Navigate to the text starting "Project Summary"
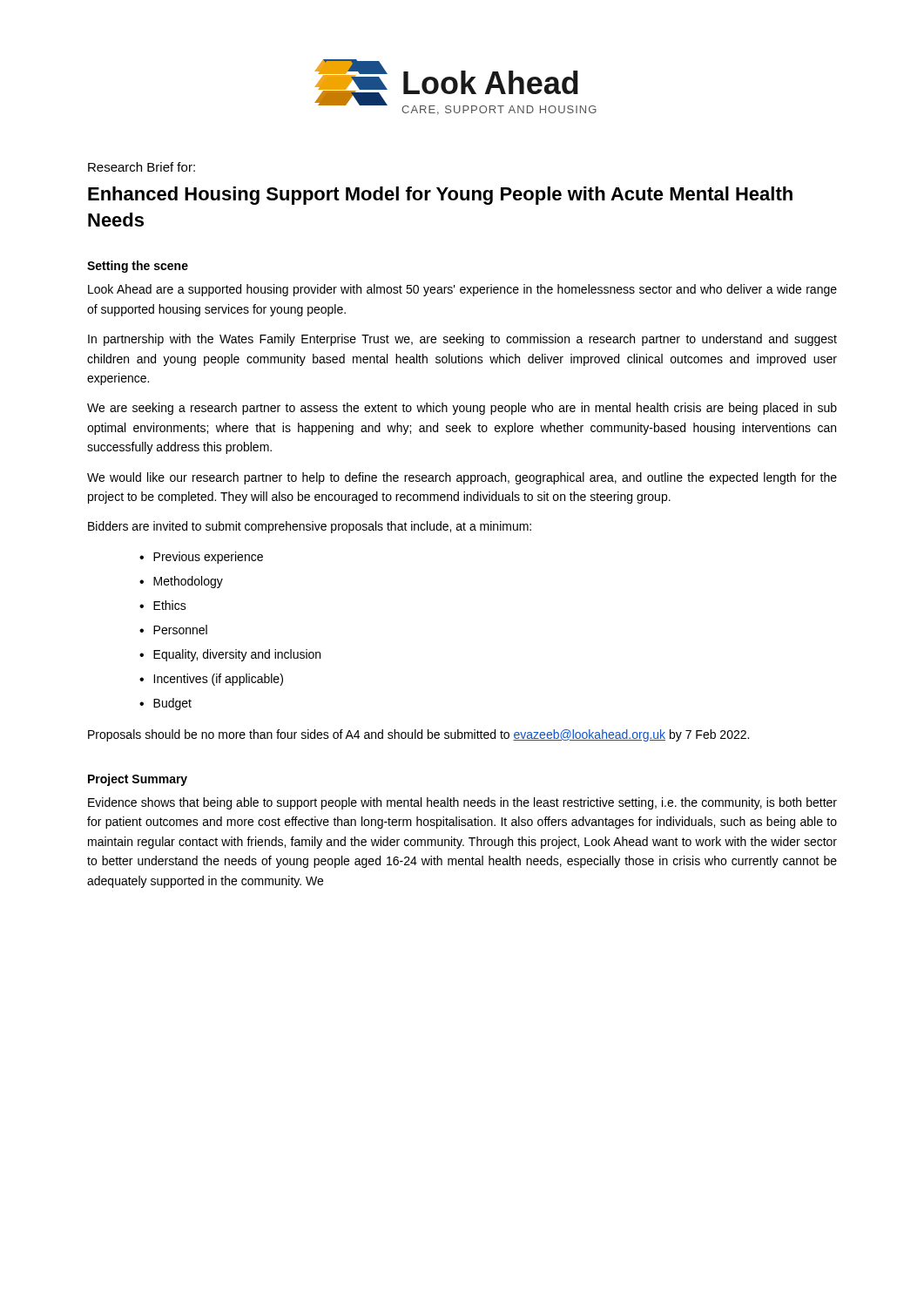This screenshot has height=1307, width=924. pyautogui.click(x=137, y=779)
